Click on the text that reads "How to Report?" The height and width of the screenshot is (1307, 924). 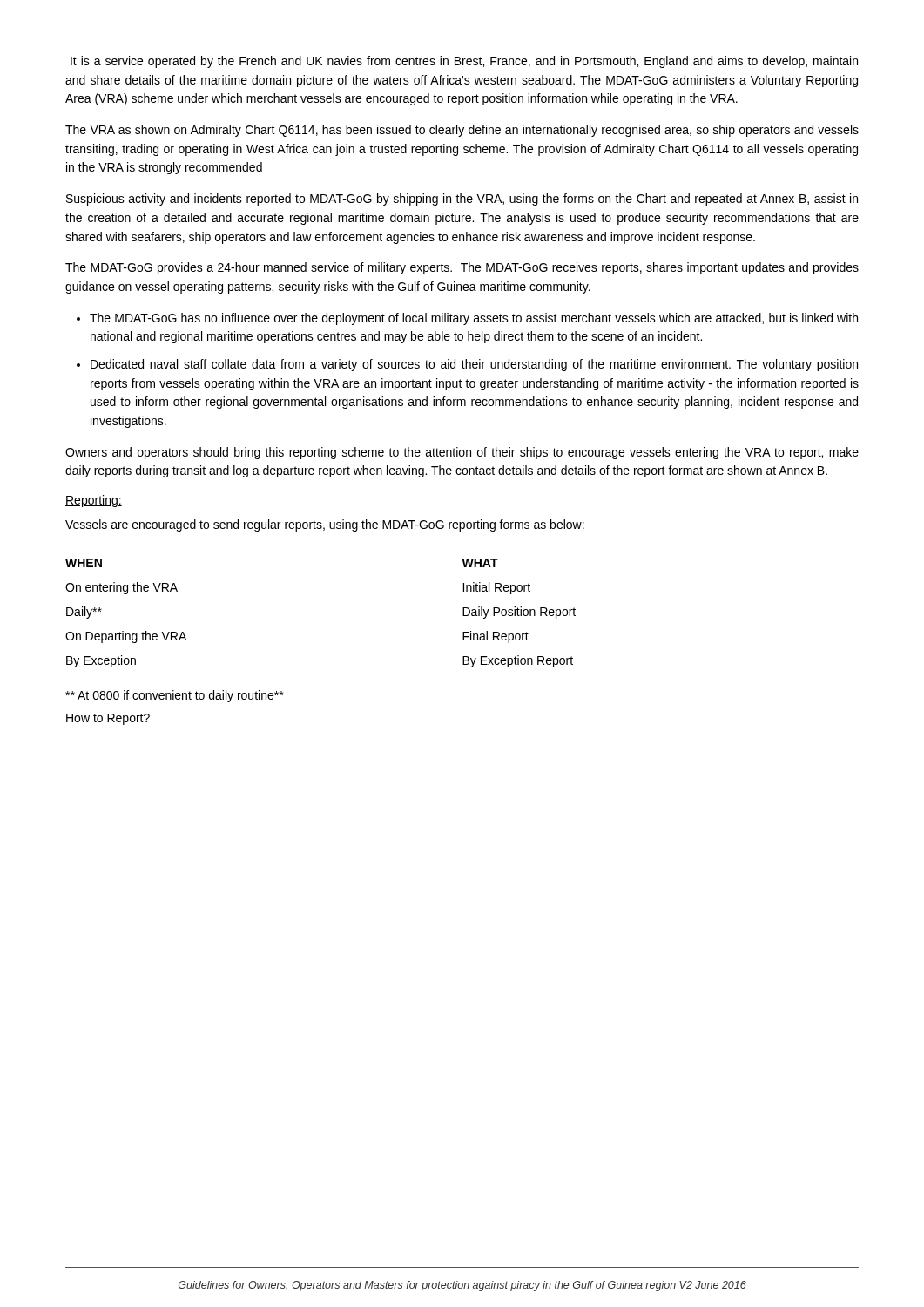point(108,718)
